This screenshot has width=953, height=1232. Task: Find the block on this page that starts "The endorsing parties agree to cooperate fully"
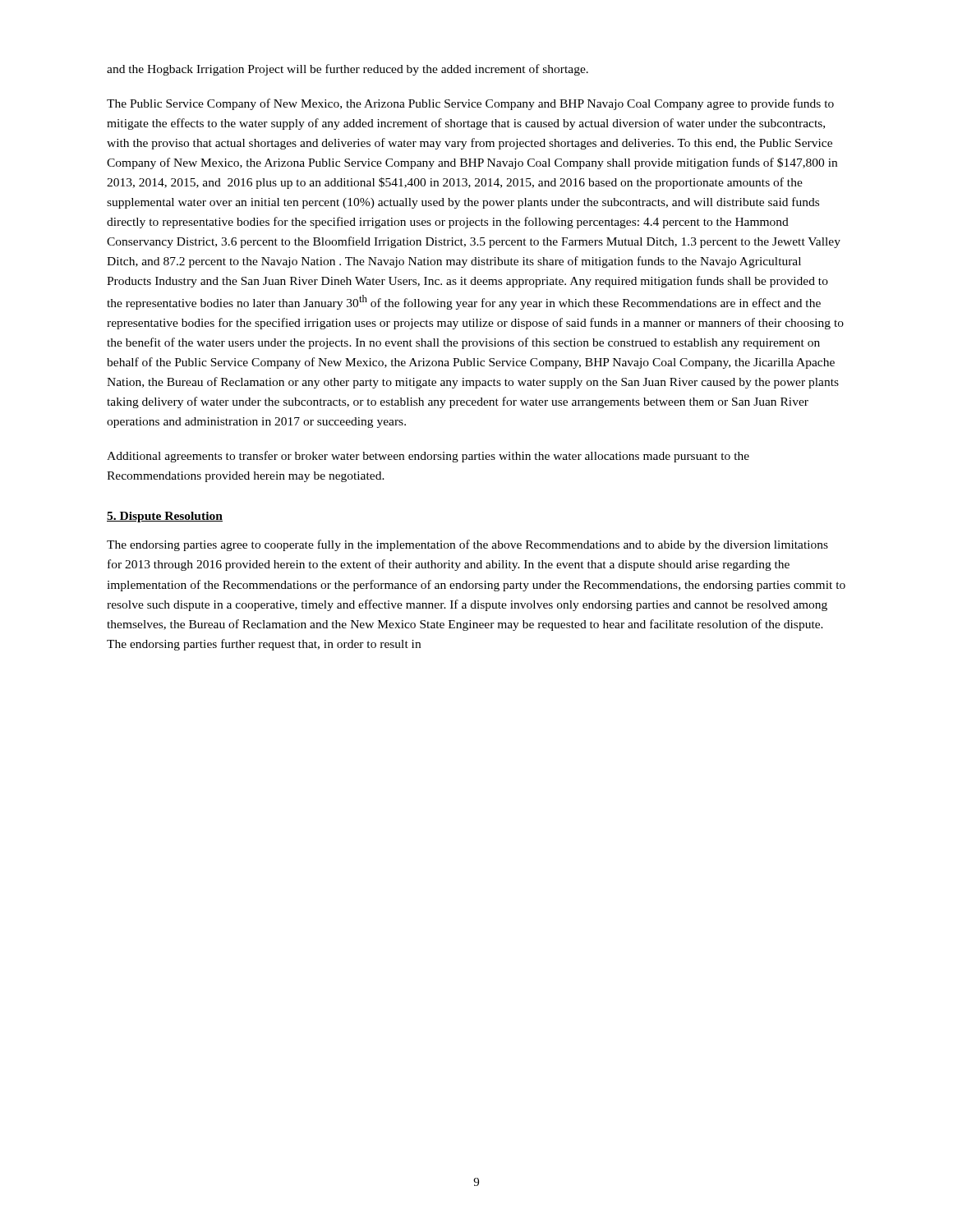pyautogui.click(x=476, y=594)
